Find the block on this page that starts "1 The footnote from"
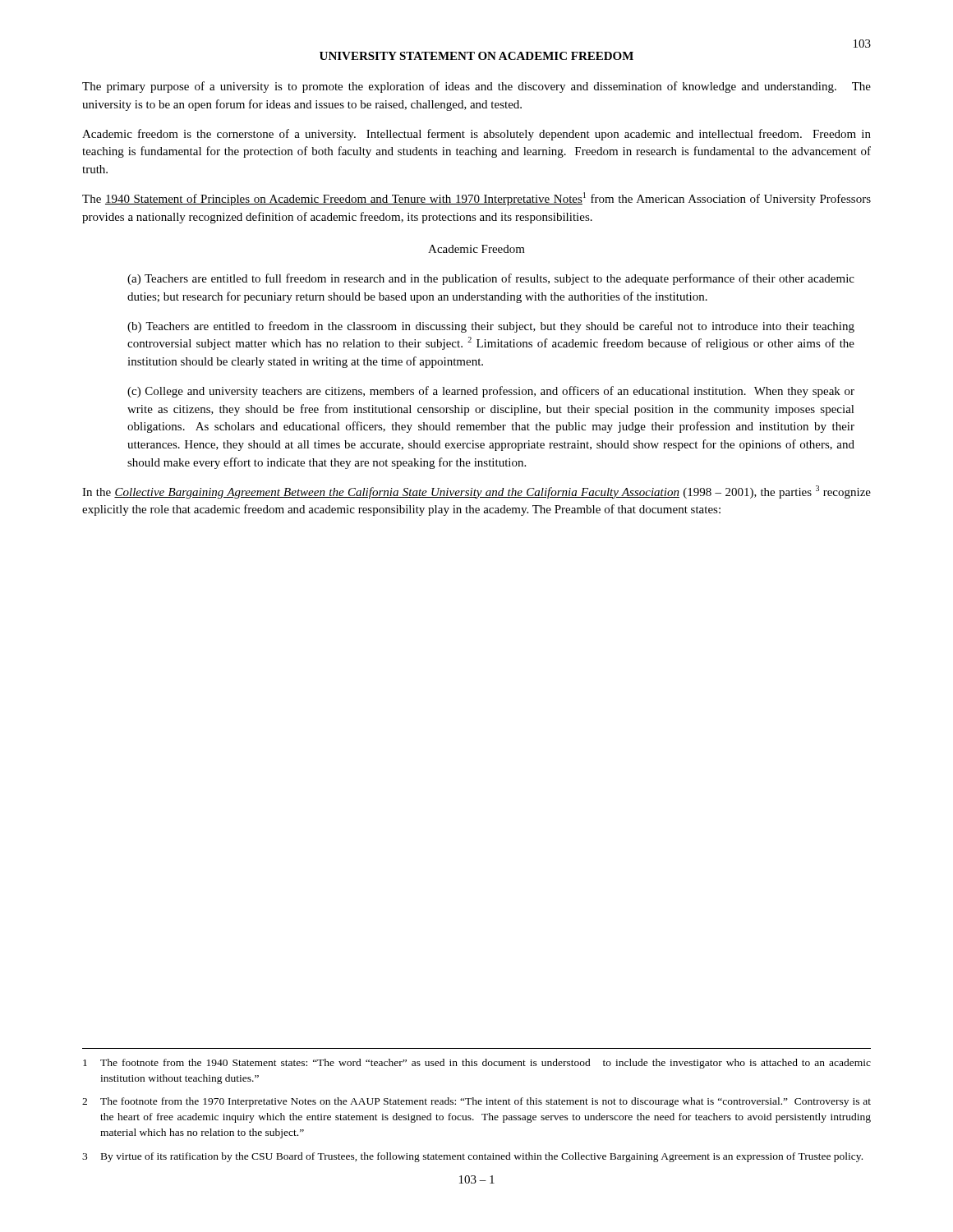953x1232 pixels. pyautogui.click(x=476, y=1071)
